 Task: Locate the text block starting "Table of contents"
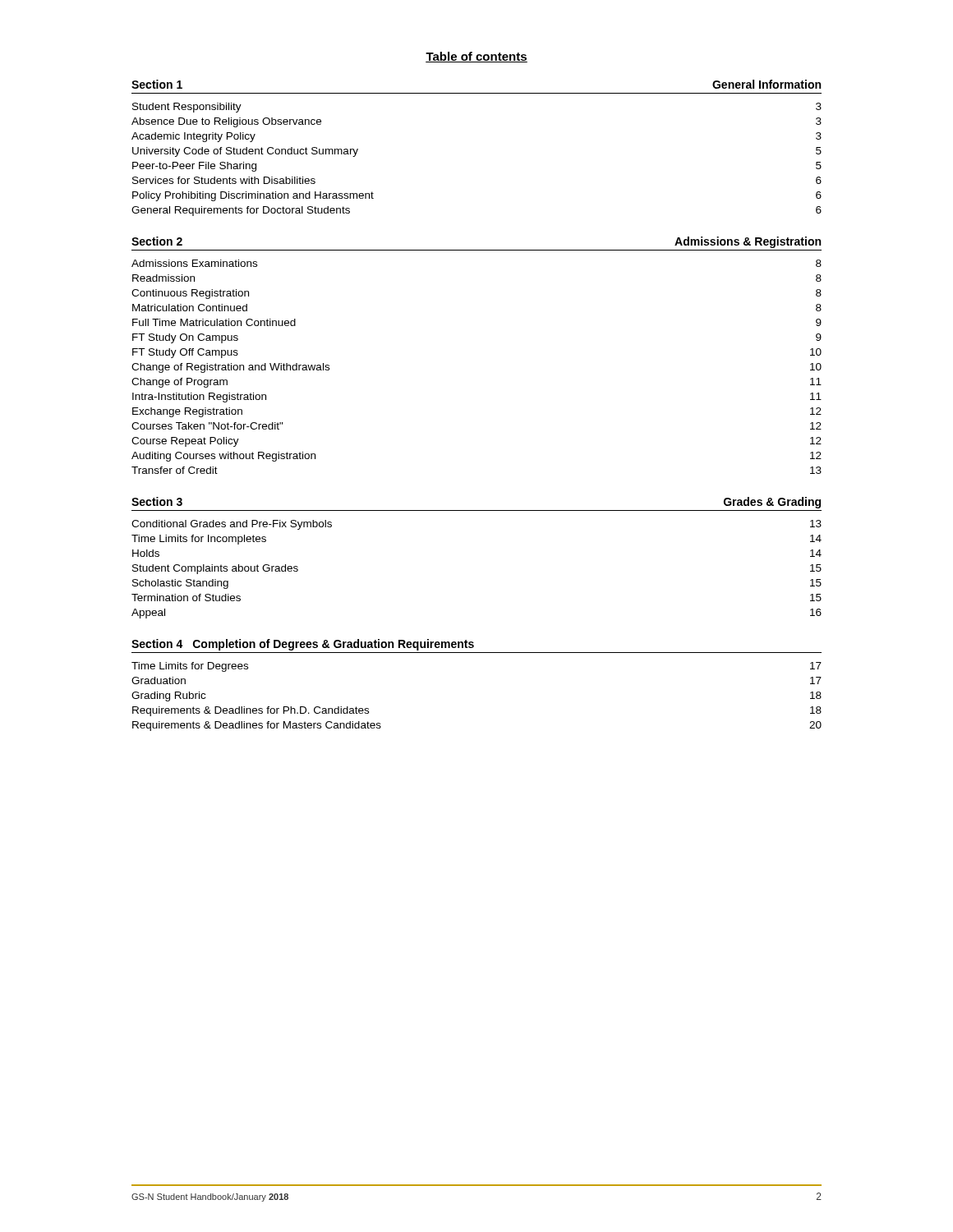[x=476, y=56]
